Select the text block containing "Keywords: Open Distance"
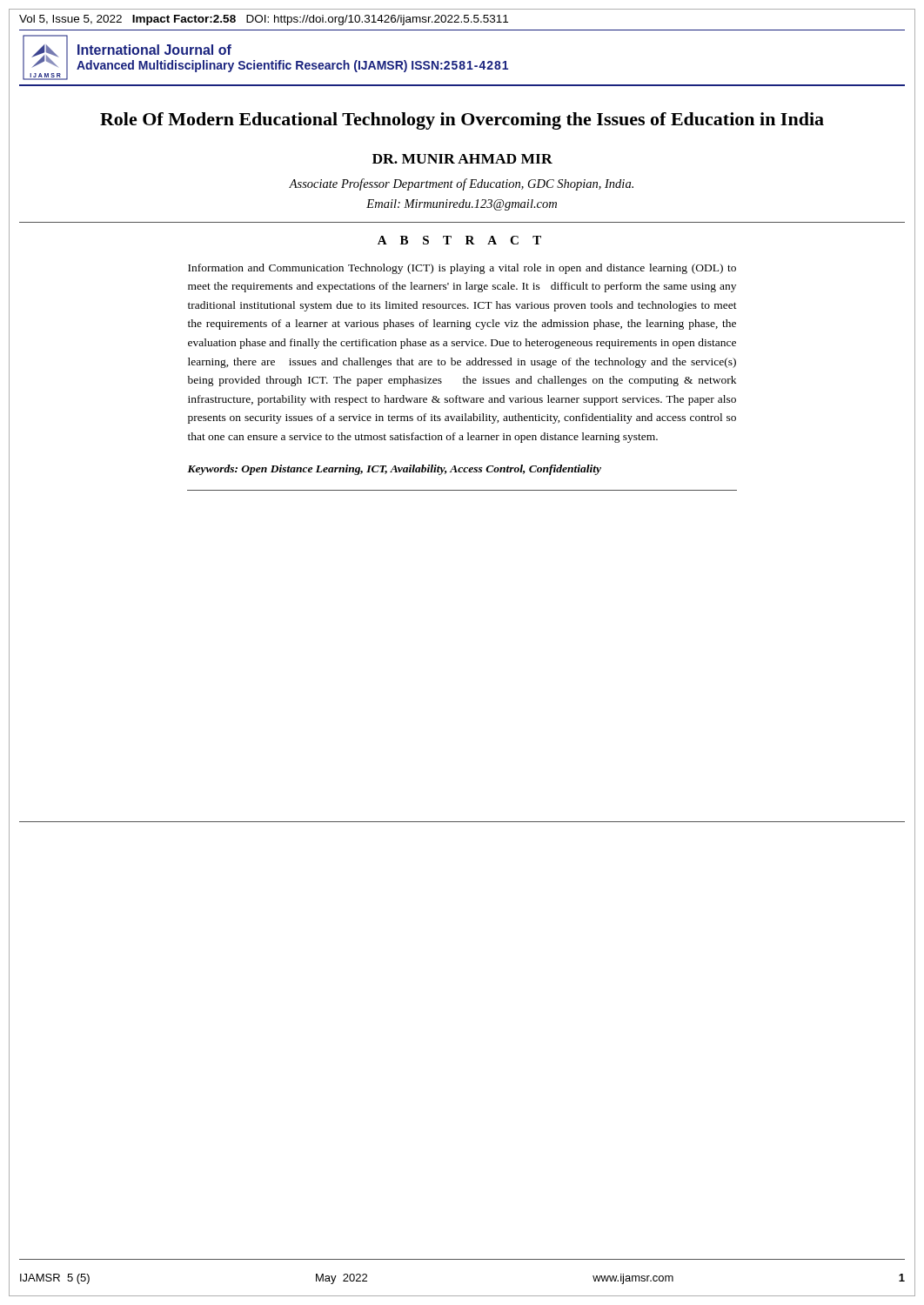 [x=394, y=468]
